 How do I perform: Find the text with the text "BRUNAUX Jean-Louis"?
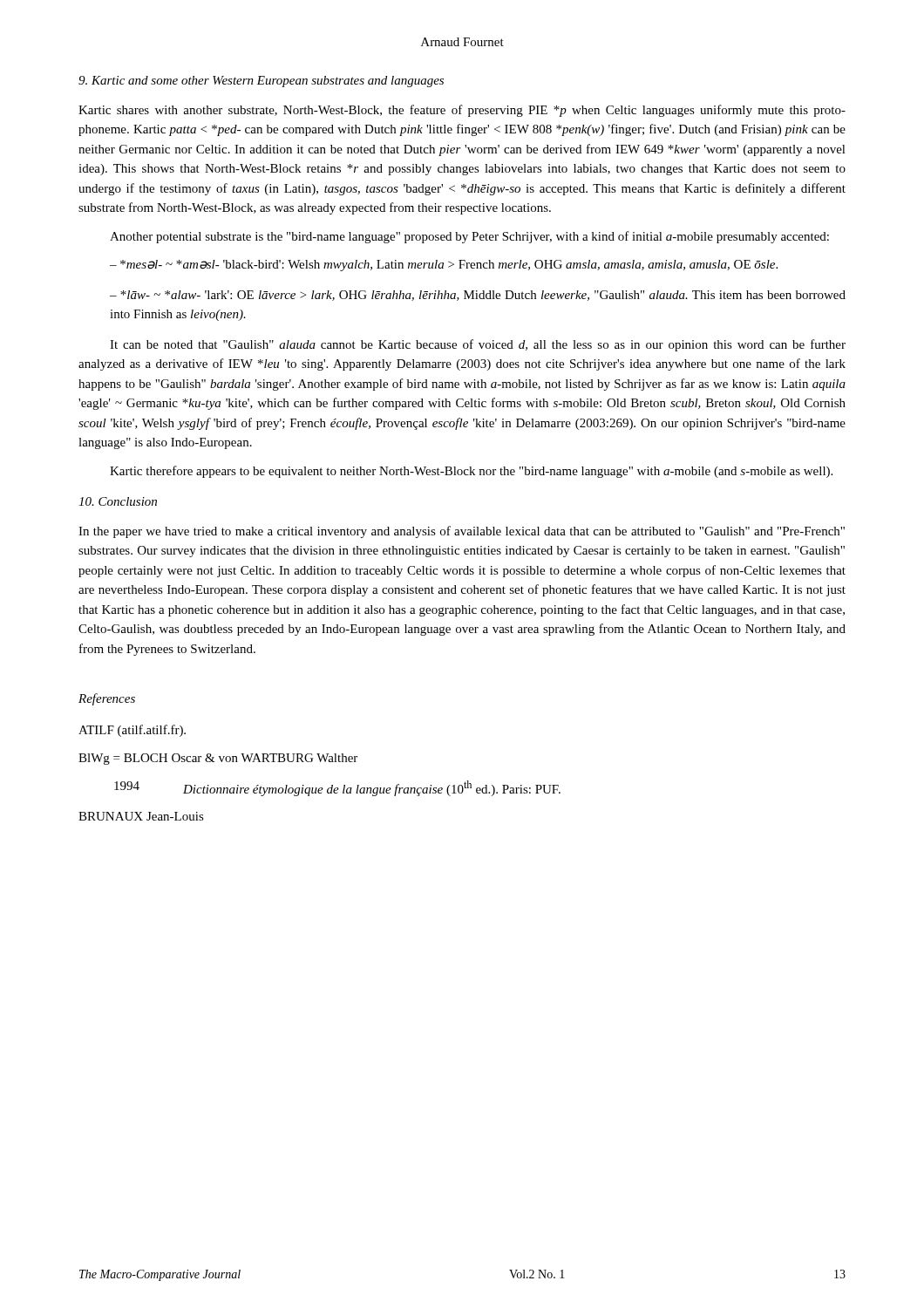point(141,816)
